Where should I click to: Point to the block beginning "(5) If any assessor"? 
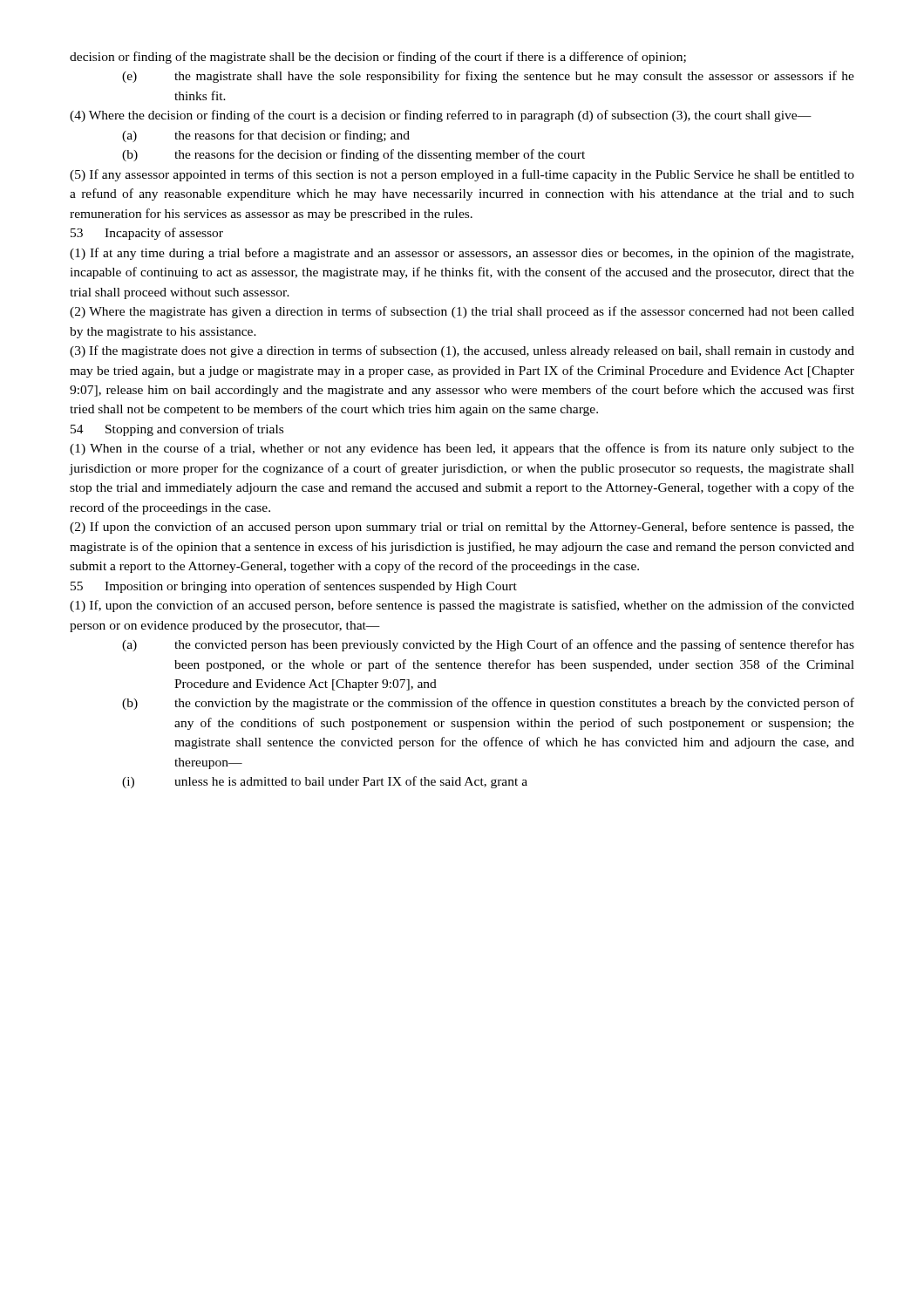(462, 194)
